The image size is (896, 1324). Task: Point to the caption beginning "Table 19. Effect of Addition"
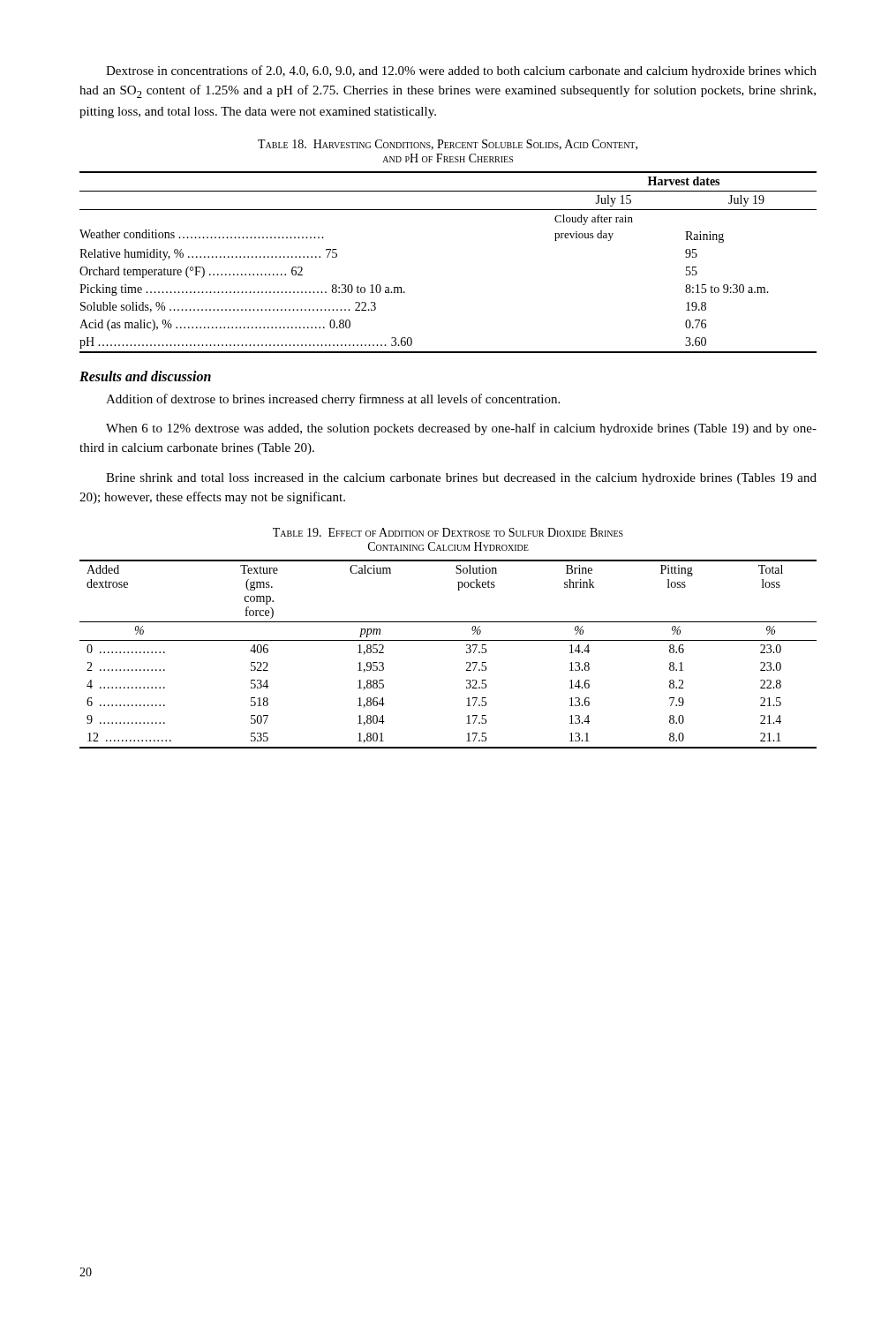click(x=448, y=541)
